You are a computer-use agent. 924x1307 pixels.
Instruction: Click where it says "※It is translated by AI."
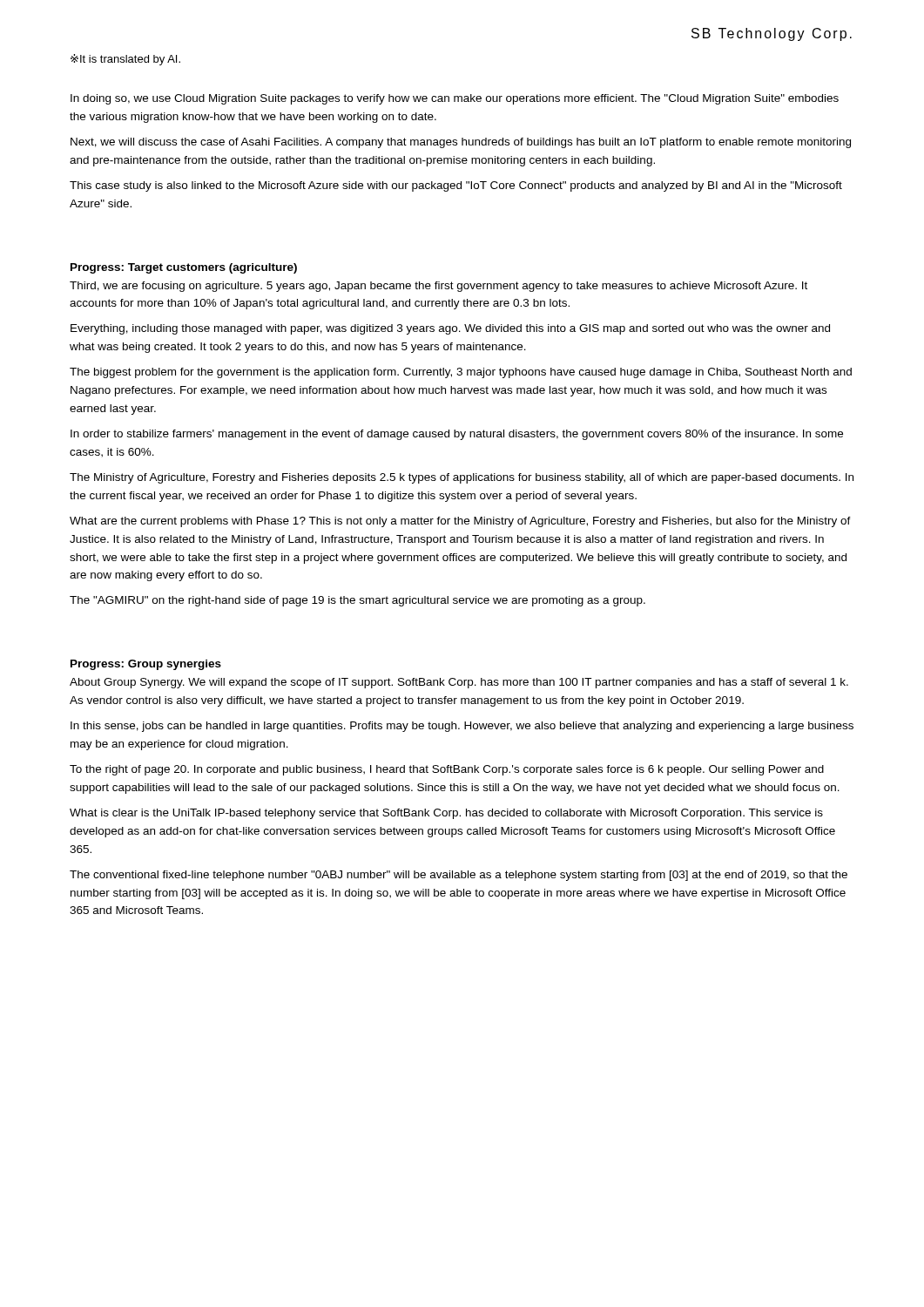(x=125, y=59)
